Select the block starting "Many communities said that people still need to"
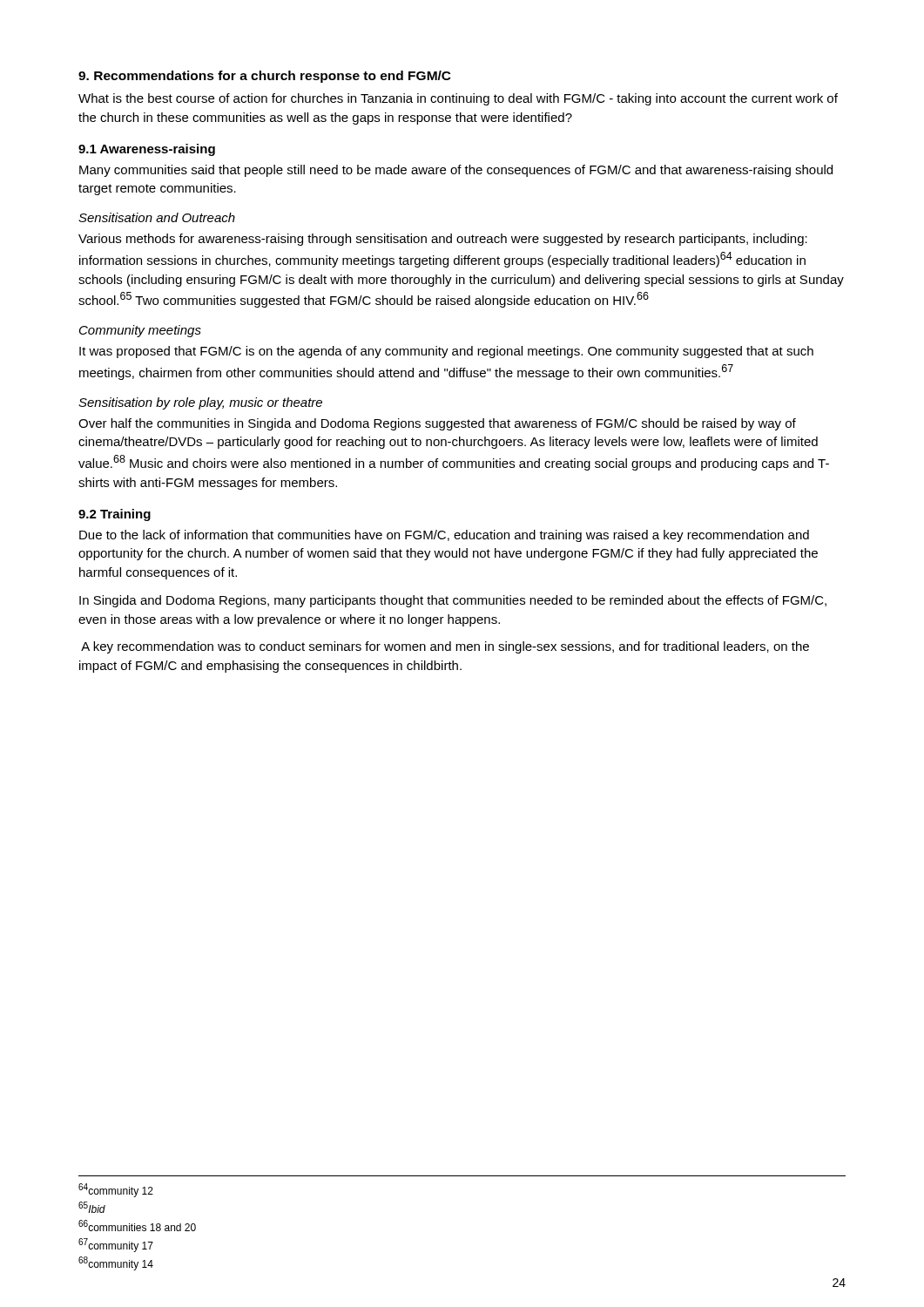The width and height of the screenshot is (924, 1307). tap(456, 179)
